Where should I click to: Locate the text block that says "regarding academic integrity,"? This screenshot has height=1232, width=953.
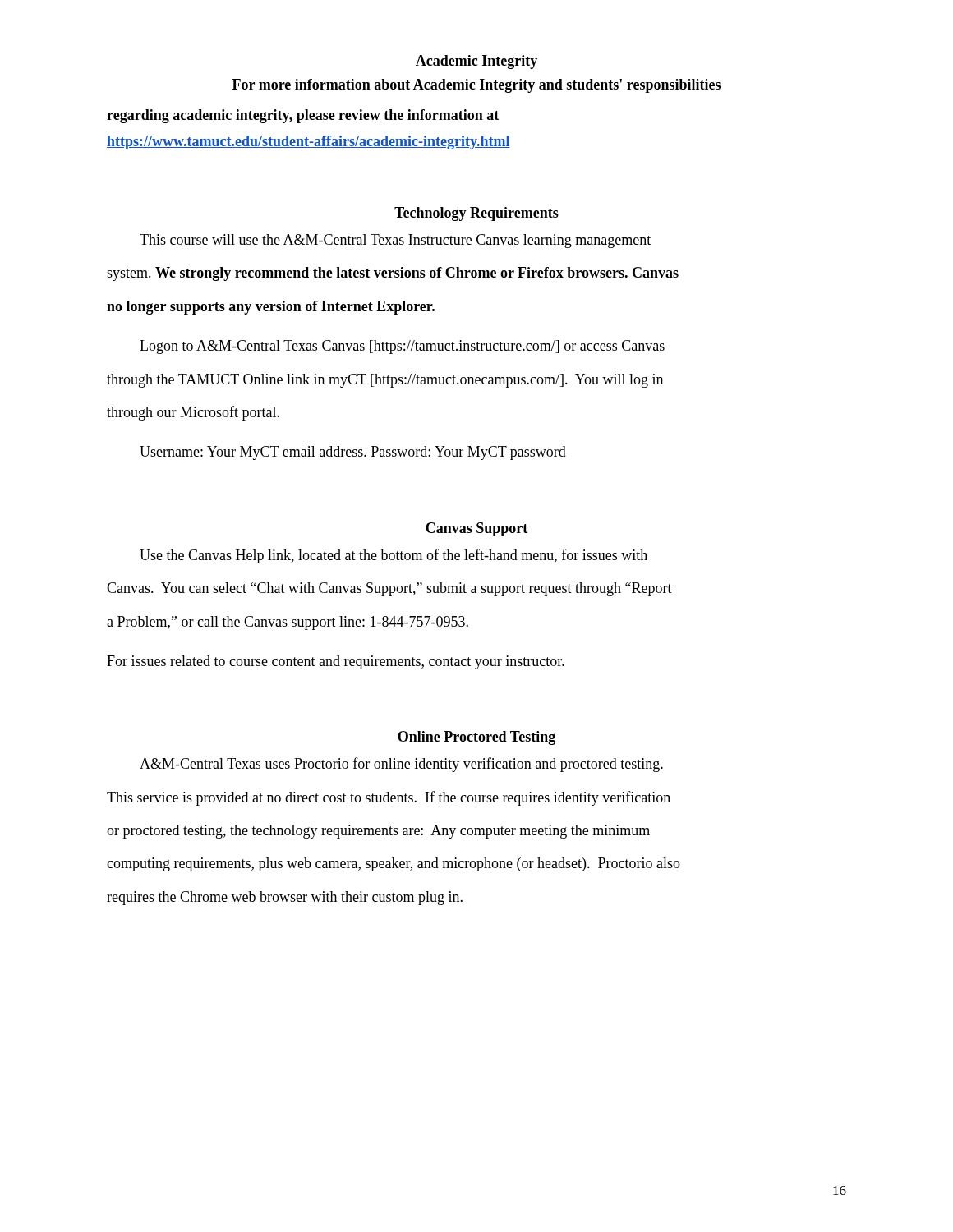(x=303, y=115)
